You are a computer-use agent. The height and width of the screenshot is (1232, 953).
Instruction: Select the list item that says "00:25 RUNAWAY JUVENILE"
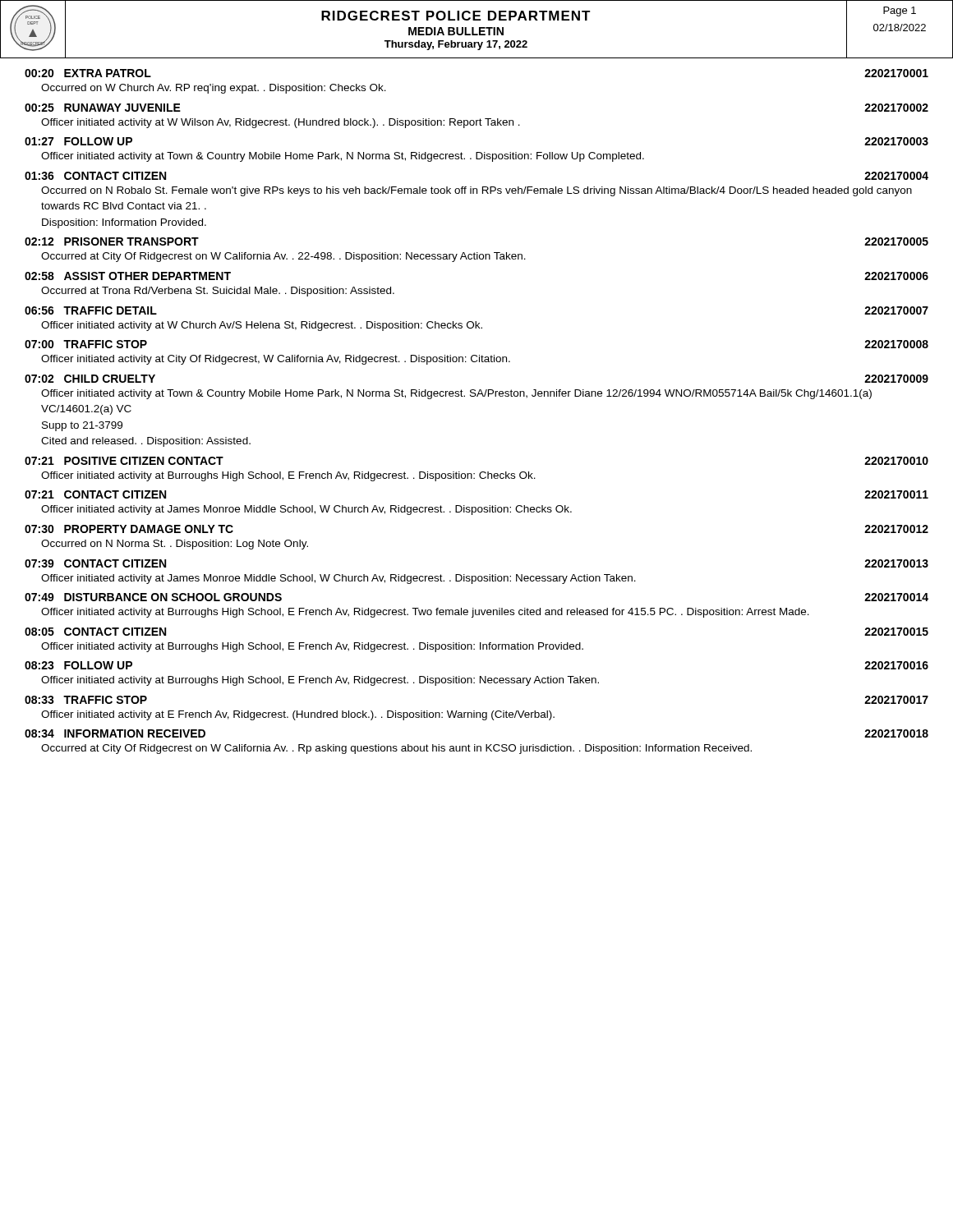click(x=476, y=115)
